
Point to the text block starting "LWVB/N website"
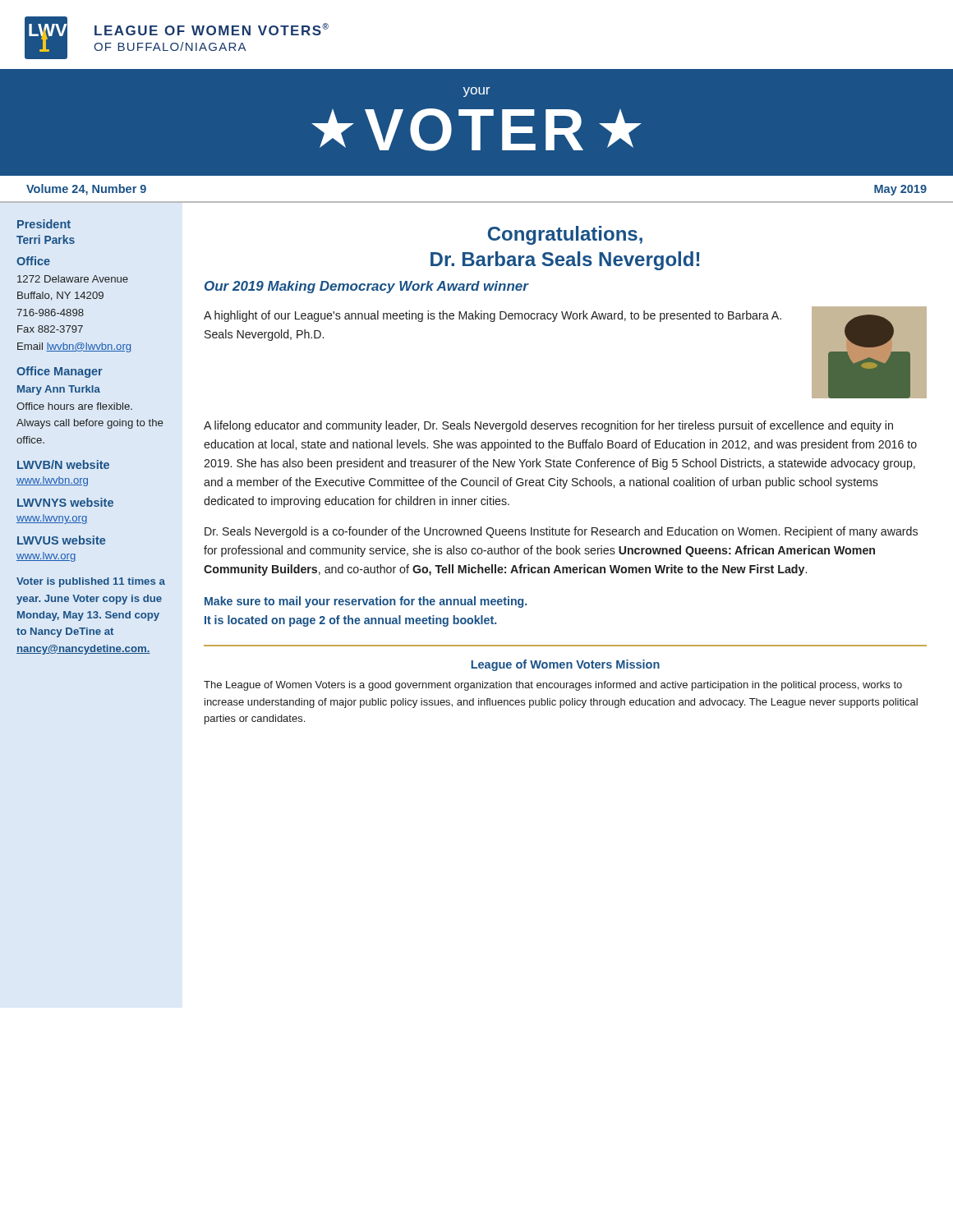[63, 465]
